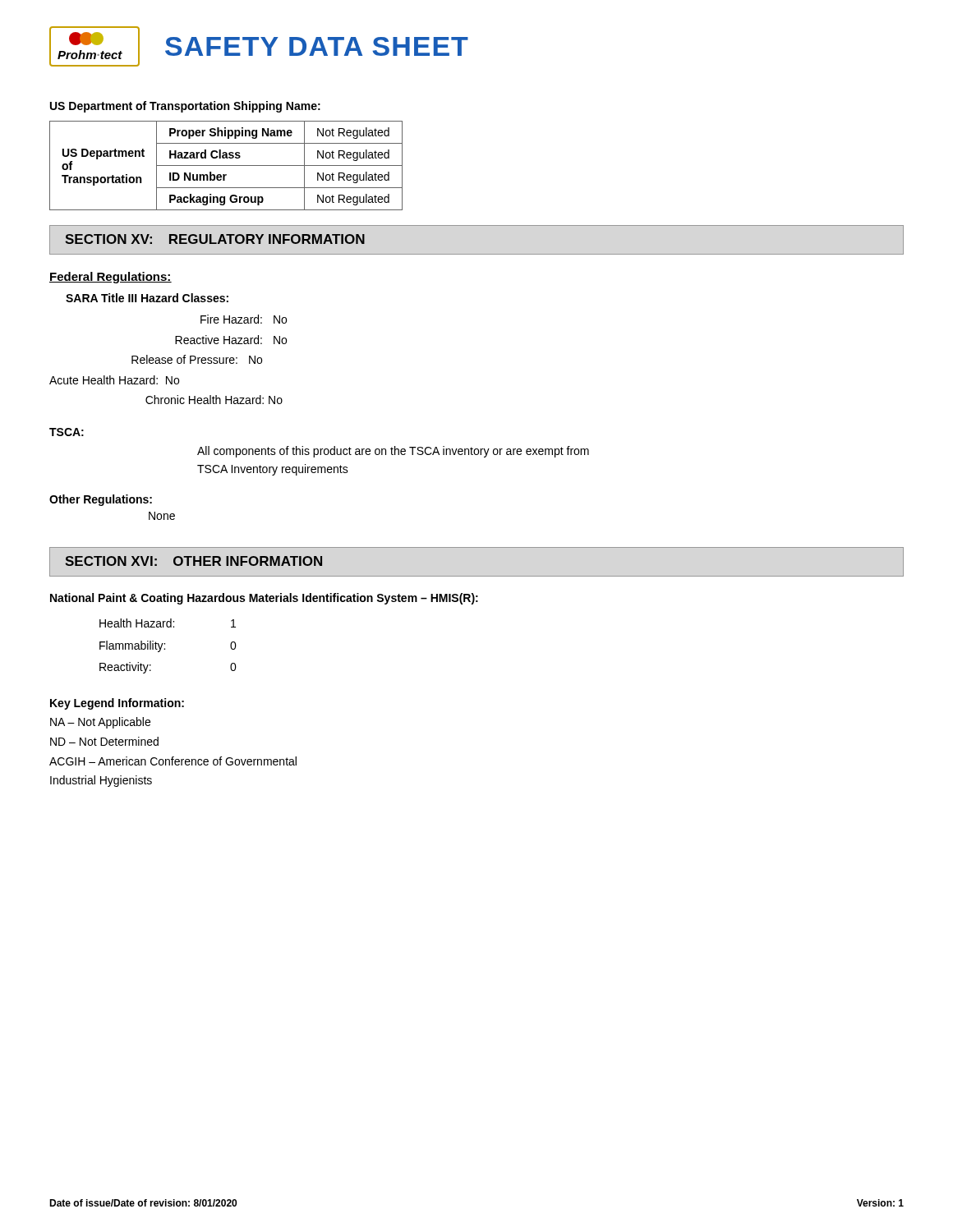Select the table that reads "Hazard Class"

pos(476,166)
